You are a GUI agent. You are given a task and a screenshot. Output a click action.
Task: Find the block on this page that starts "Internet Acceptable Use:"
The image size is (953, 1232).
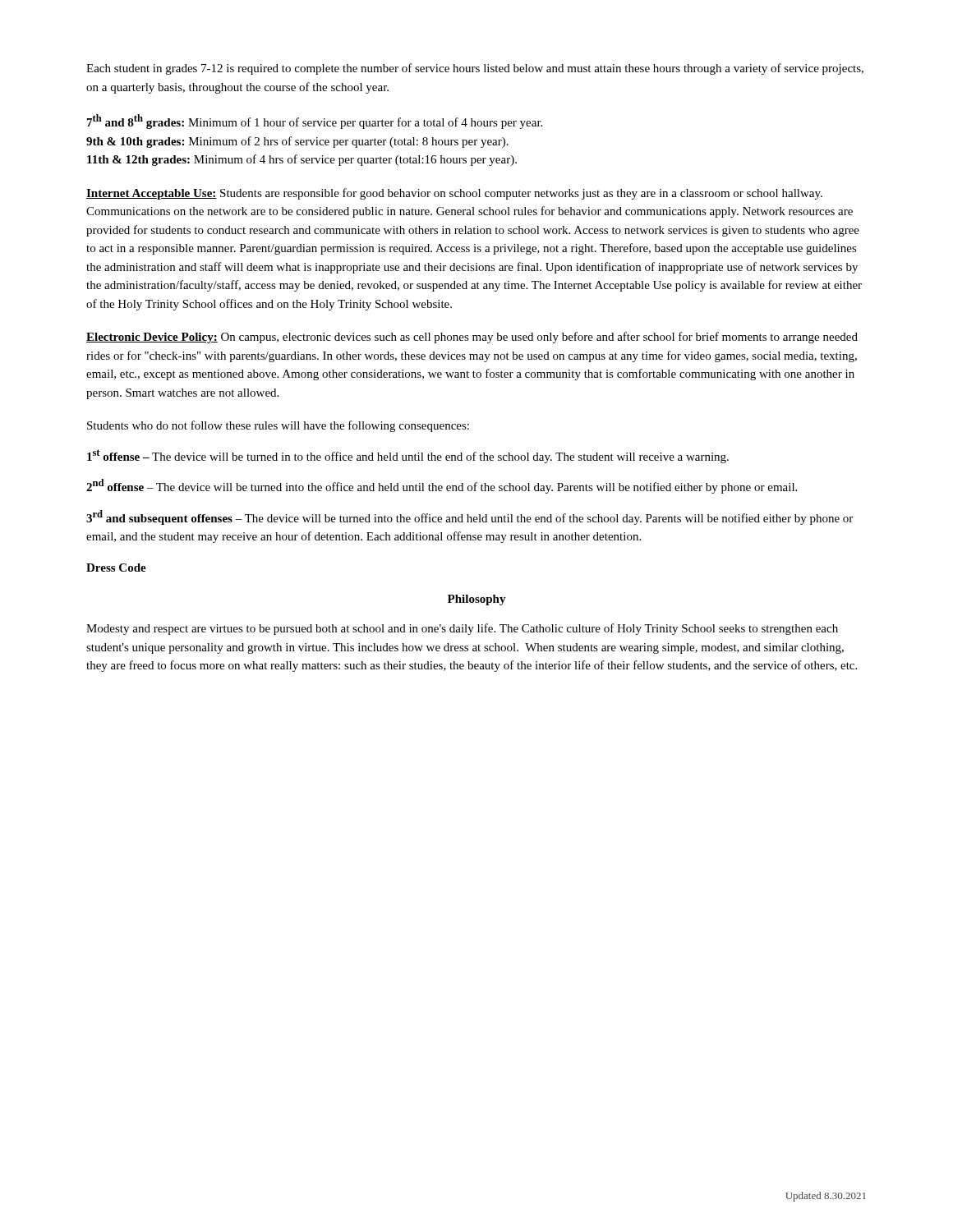click(474, 248)
